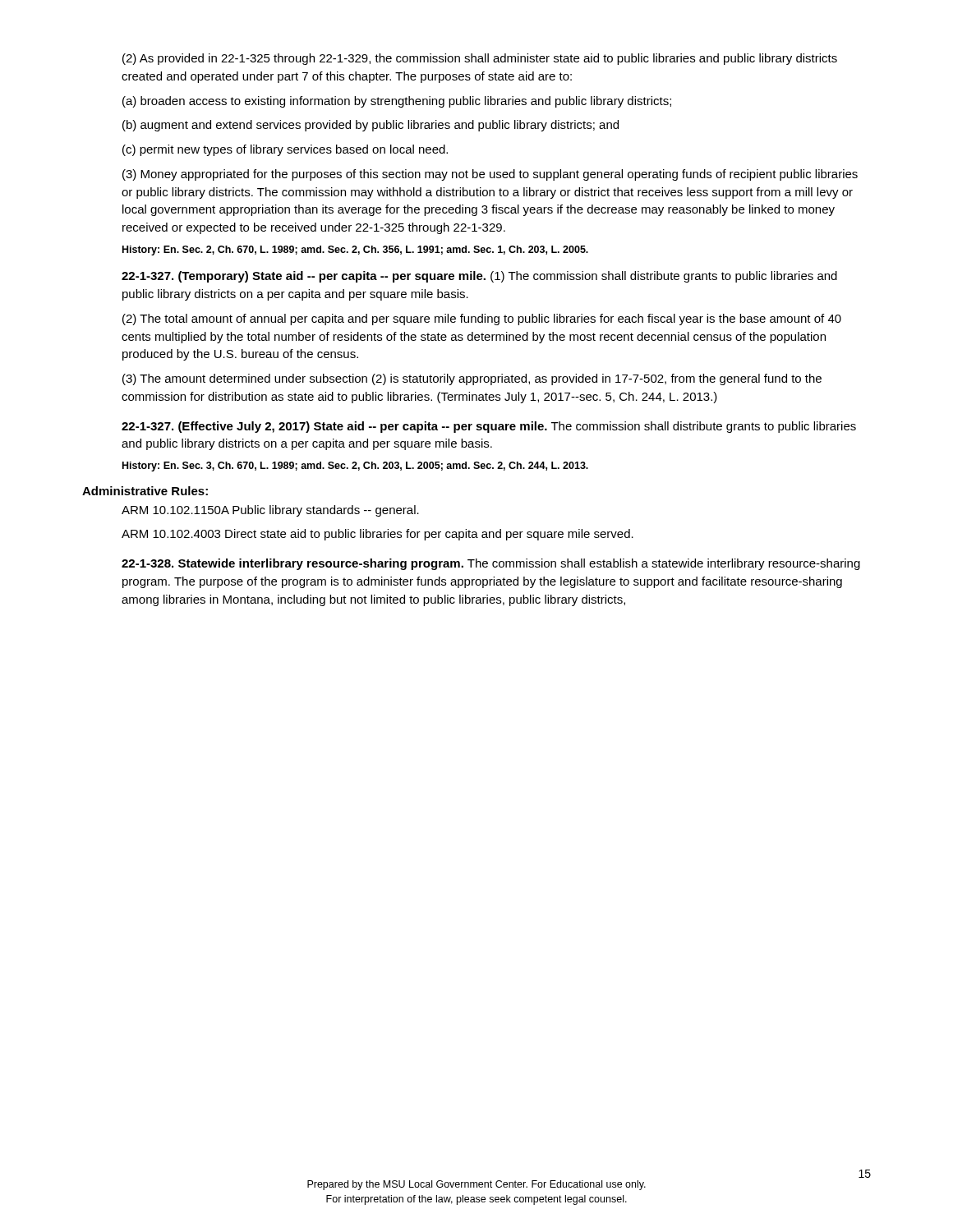Find the list item that says "ARM 10.102.4003 Direct state aid to public libraries"
This screenshot has height=1232, width=953.
click(378, 534)
